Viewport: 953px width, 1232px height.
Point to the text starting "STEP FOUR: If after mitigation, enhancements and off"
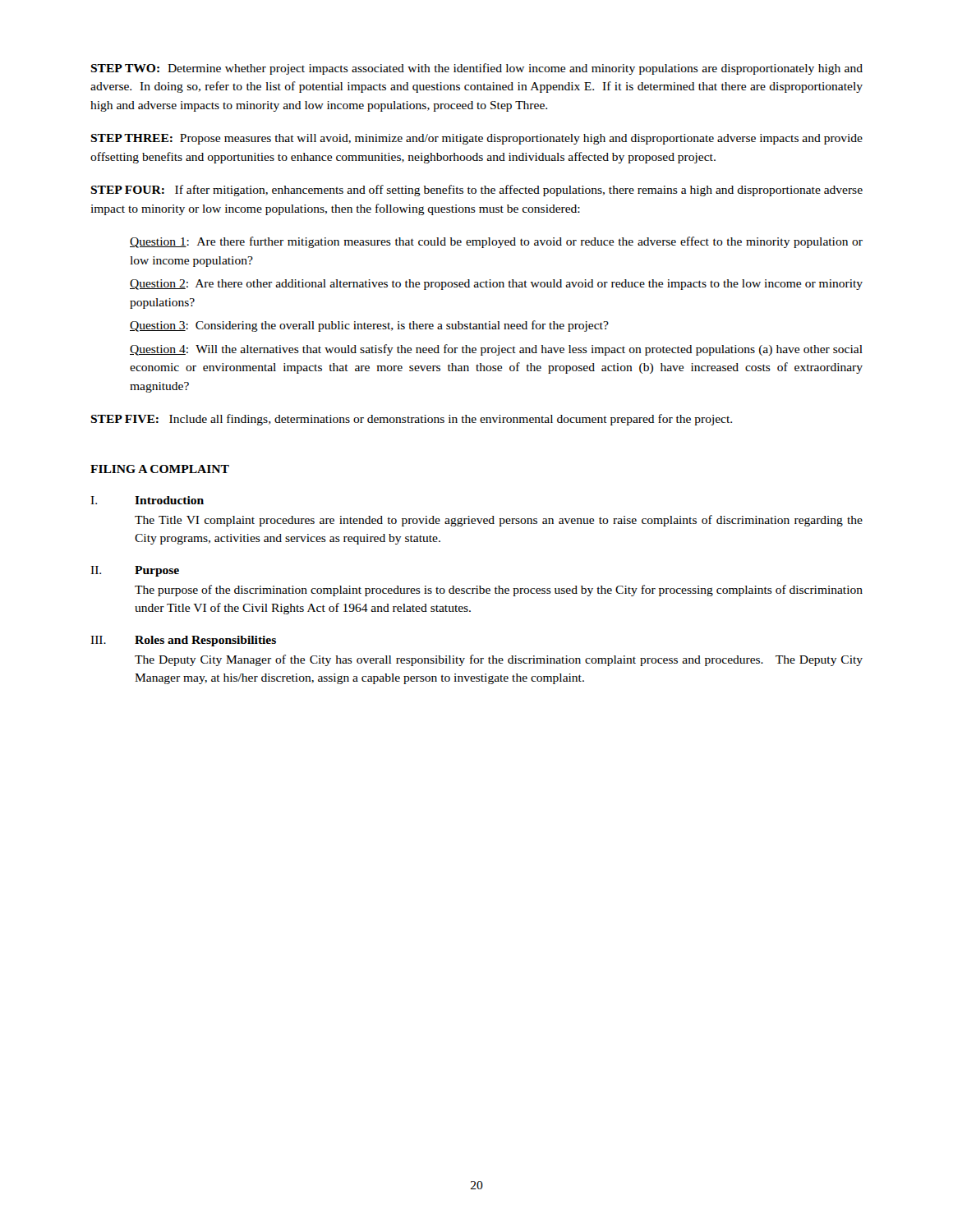pos(476,199)
